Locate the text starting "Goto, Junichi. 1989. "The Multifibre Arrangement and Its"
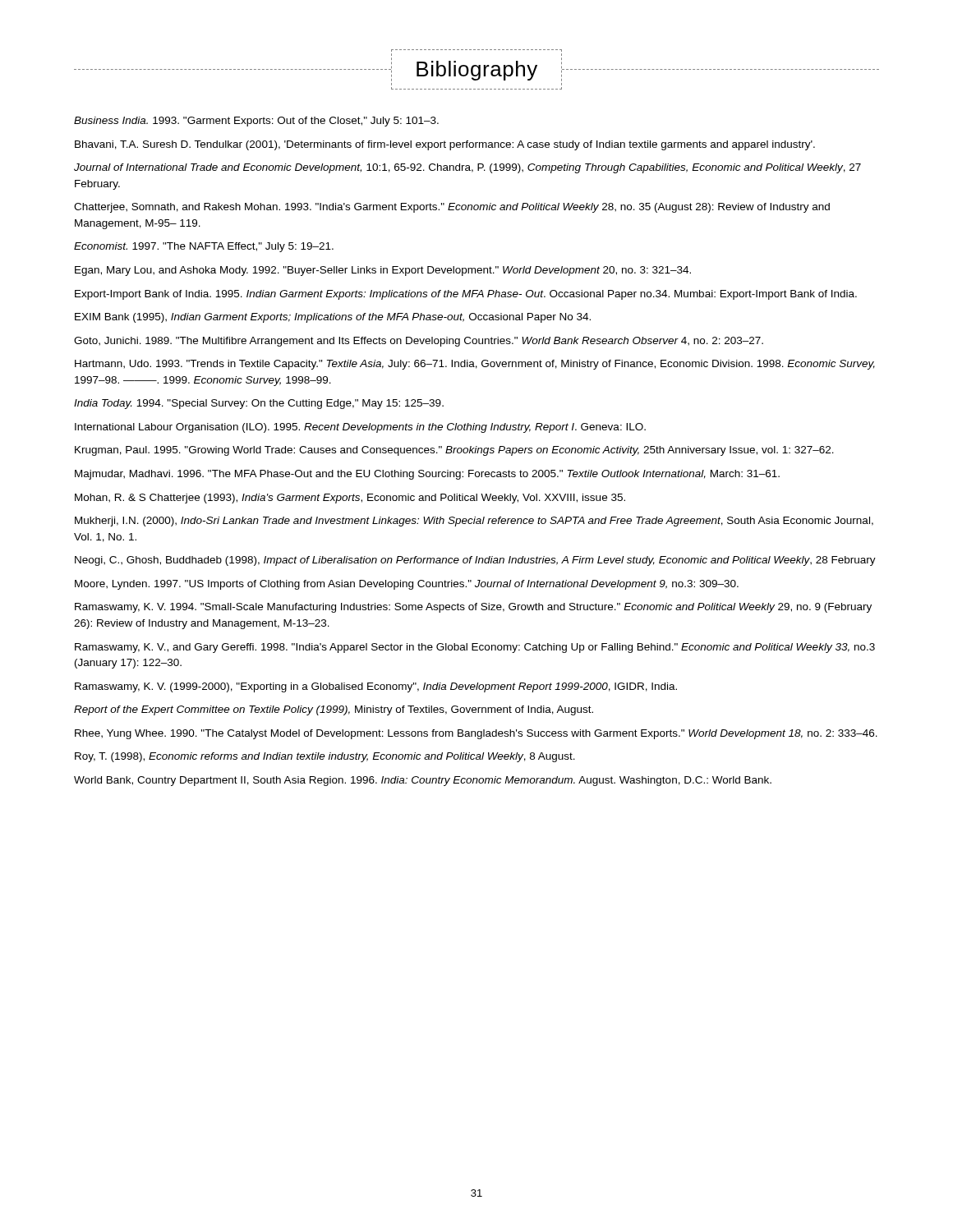This screenshot has width=953, height=1232. pyautogui.click(x=419, y=340)
